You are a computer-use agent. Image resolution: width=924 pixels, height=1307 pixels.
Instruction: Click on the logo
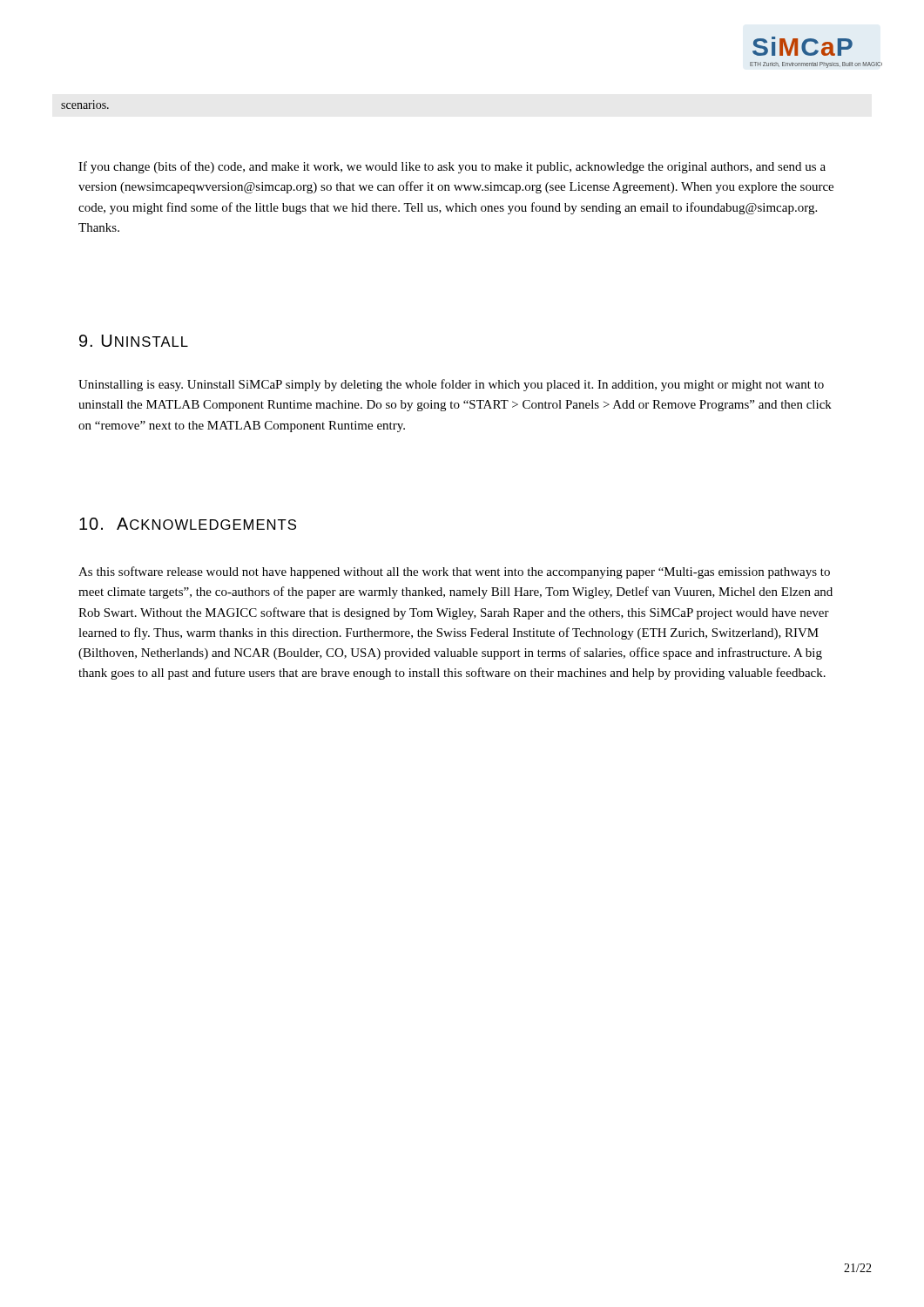pos(813,52)
